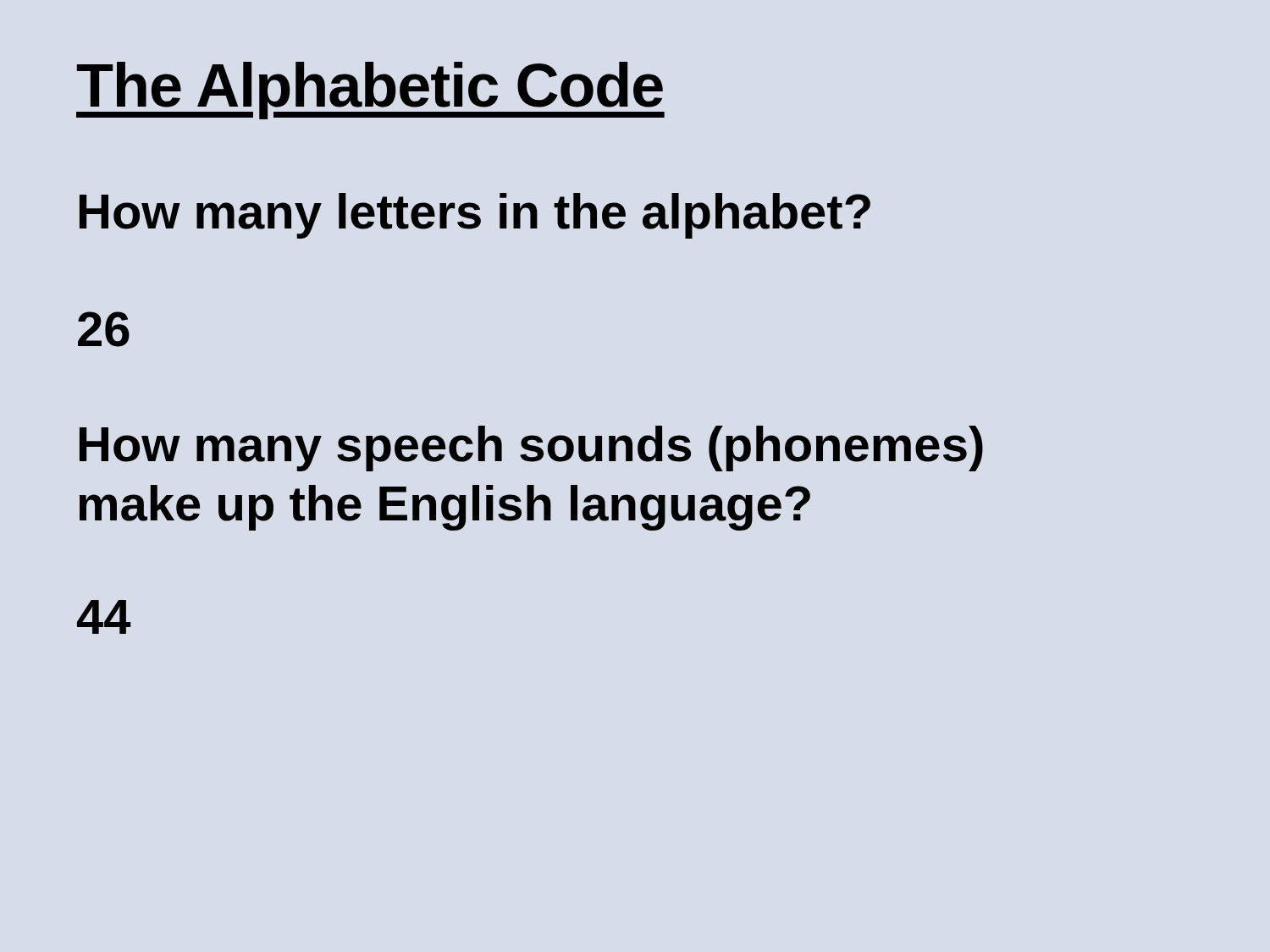This screenshot has height=952, width=1270.
Task: Point to the block beginning "How many speech"
Action: tap(531, 473)
